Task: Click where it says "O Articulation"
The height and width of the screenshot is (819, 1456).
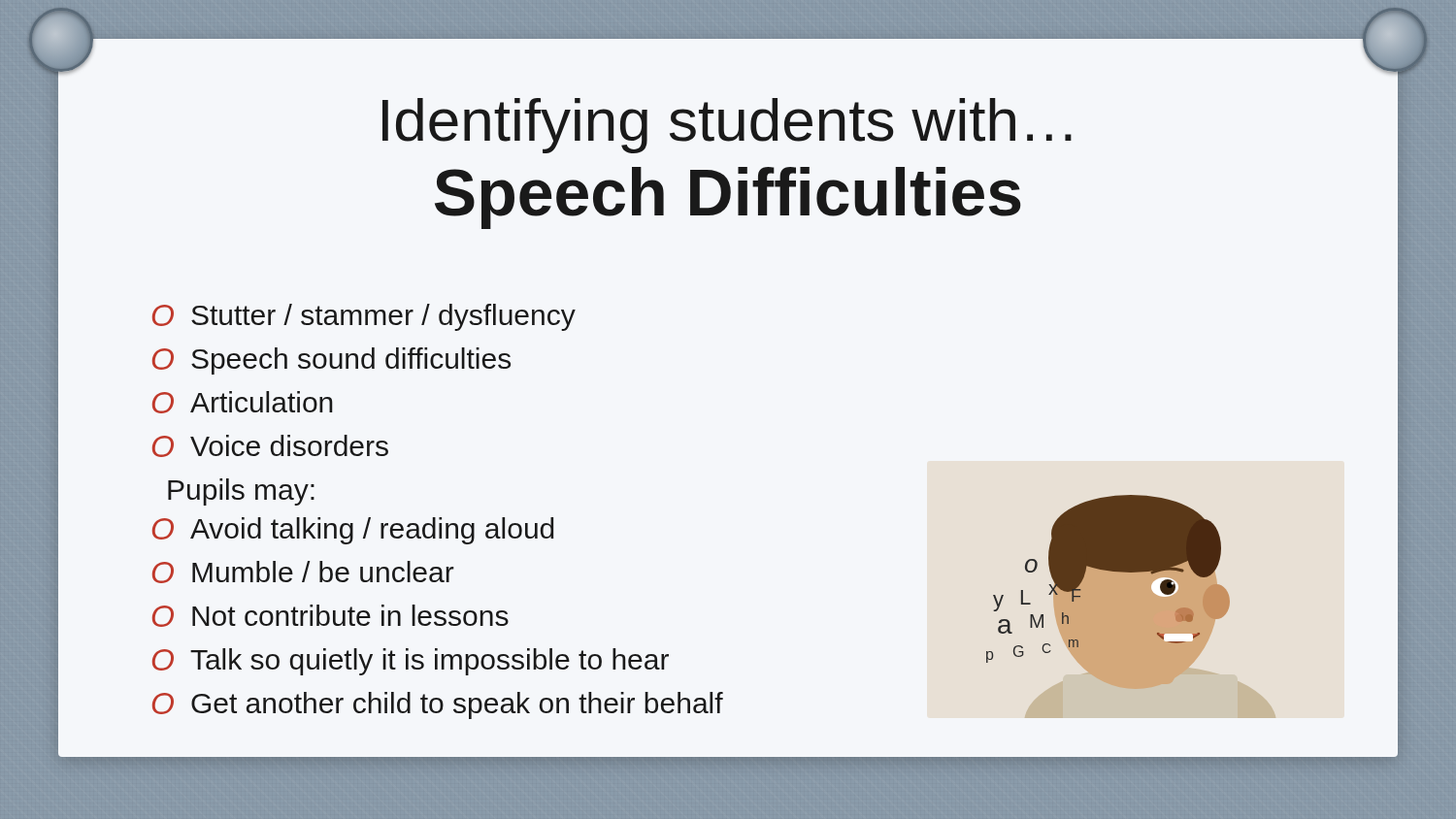Action: point(242,403)
